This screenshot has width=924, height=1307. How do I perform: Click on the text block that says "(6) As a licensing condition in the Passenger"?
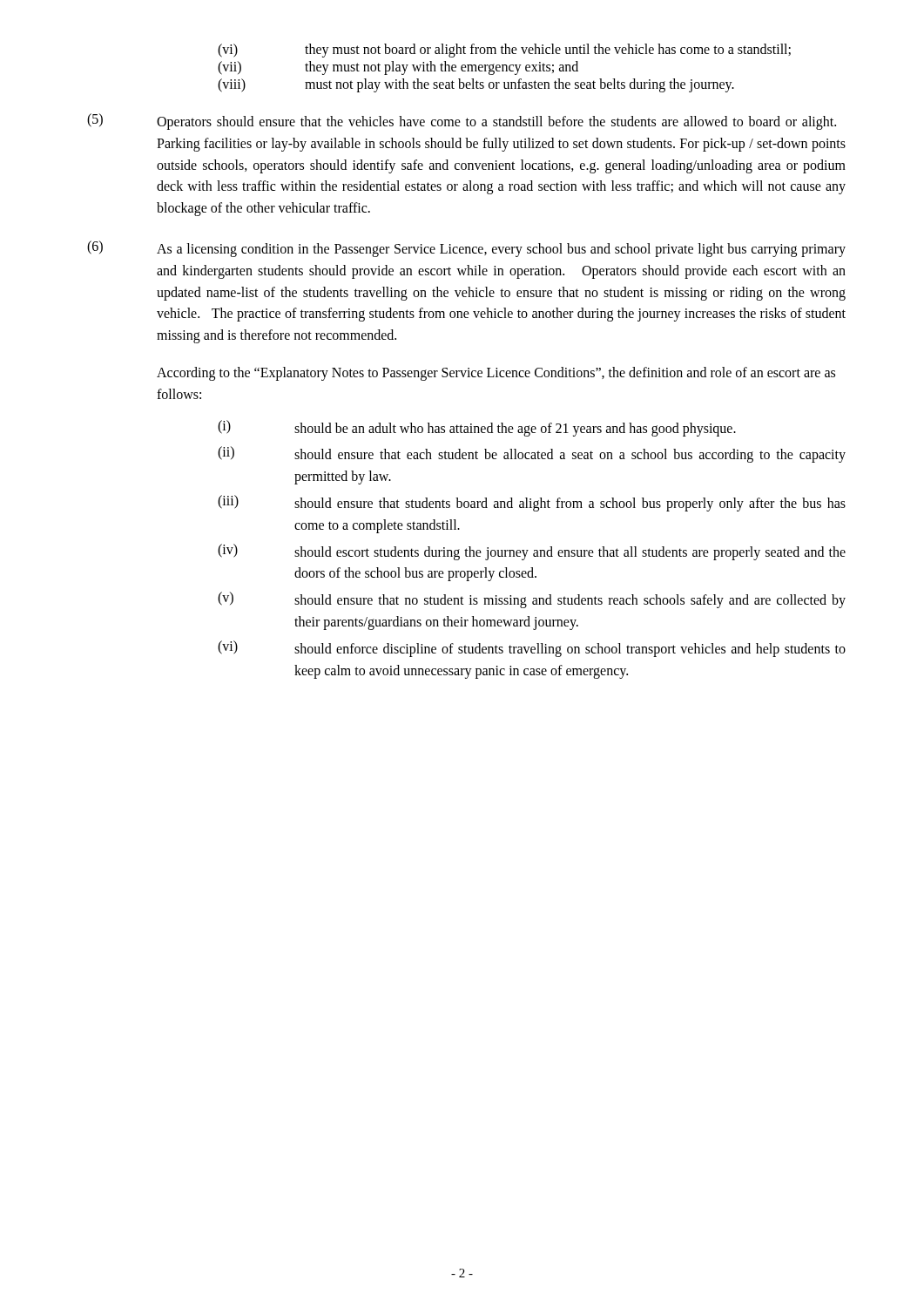[x=466, y=293]
